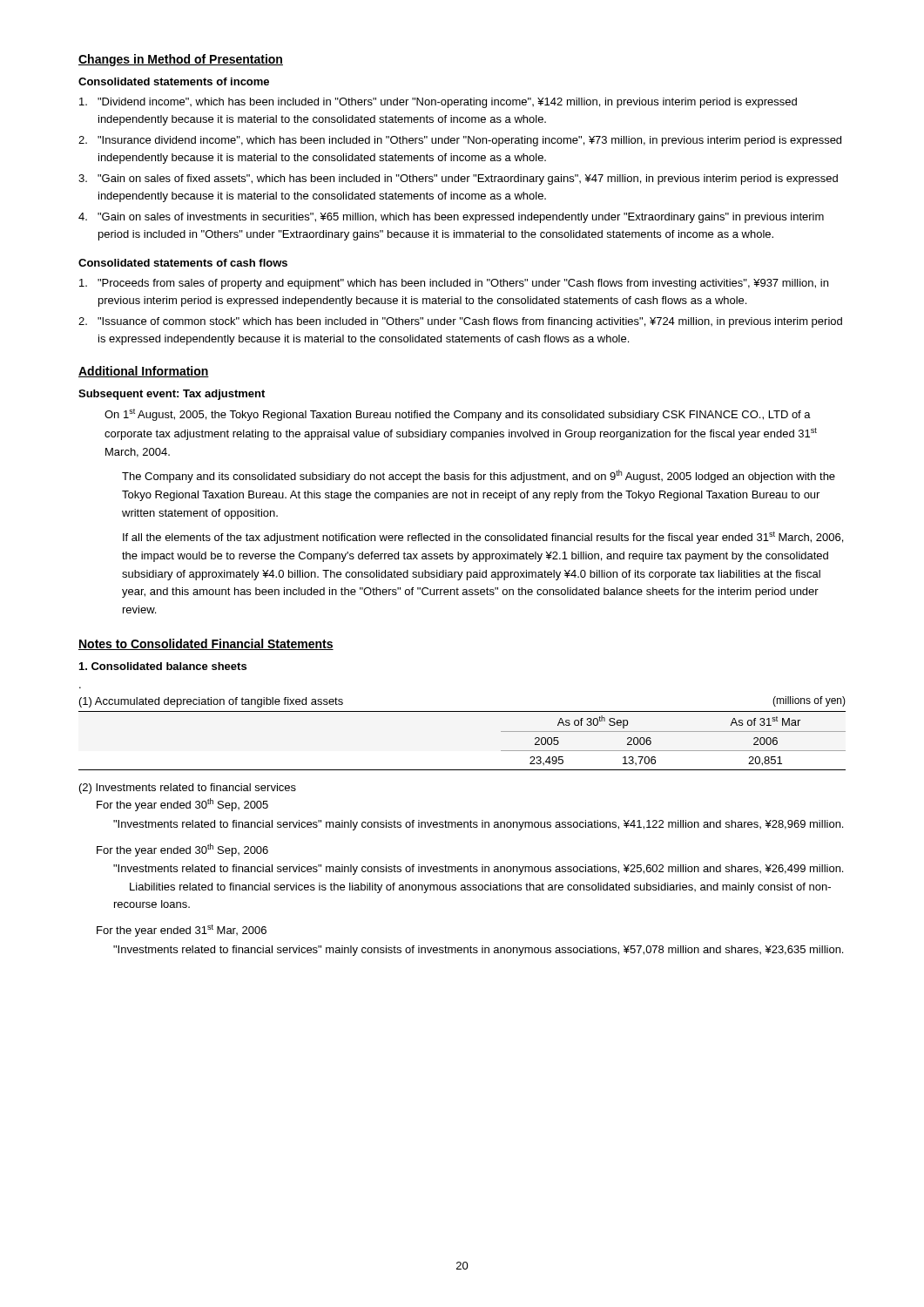Point to the region starting "(2) Investments related to financial services"
The width and height of the screenshot is (924, 1307).
click(x=187, y=788)
